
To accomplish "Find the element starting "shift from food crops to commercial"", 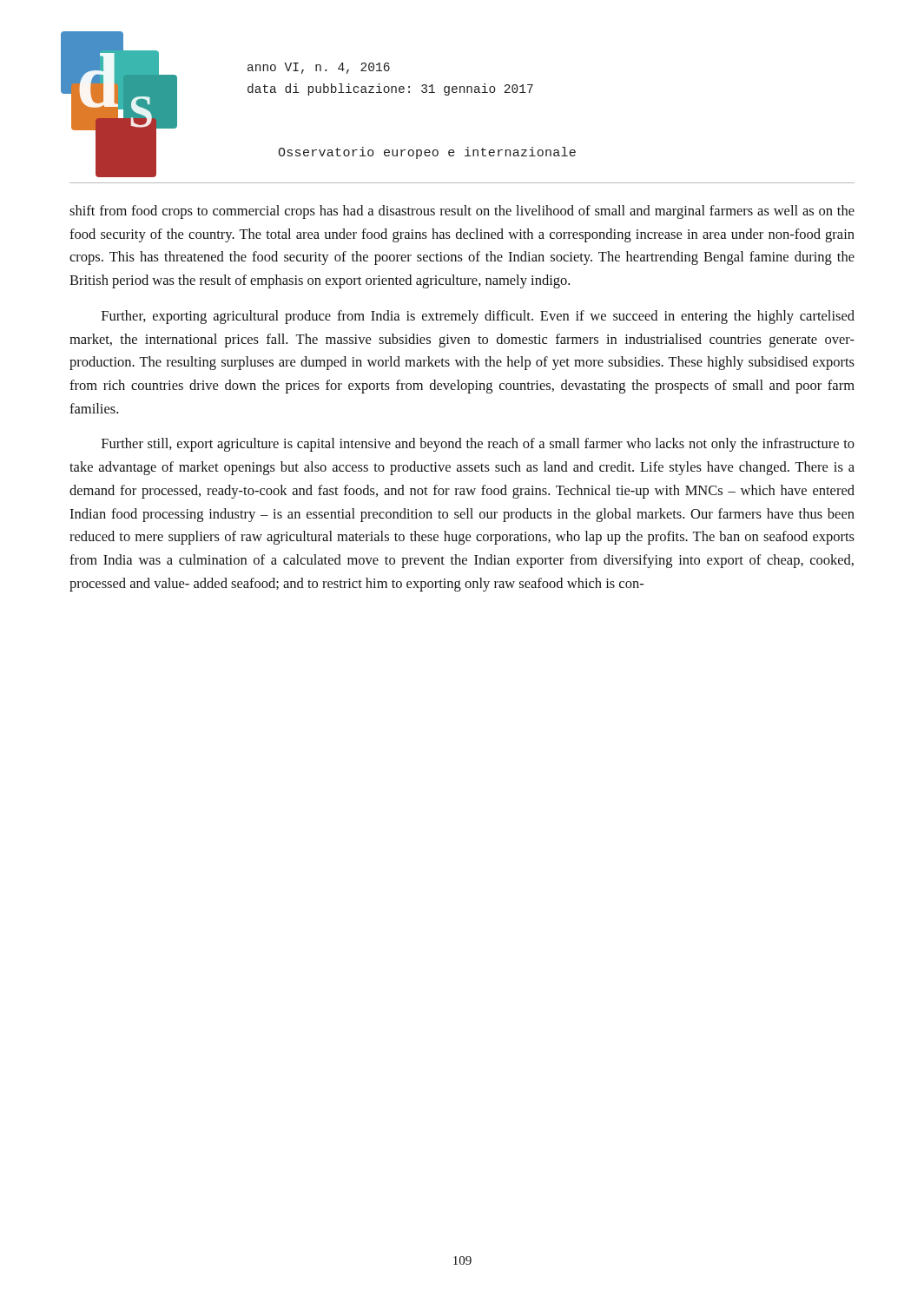I will [x=462, y=246].
